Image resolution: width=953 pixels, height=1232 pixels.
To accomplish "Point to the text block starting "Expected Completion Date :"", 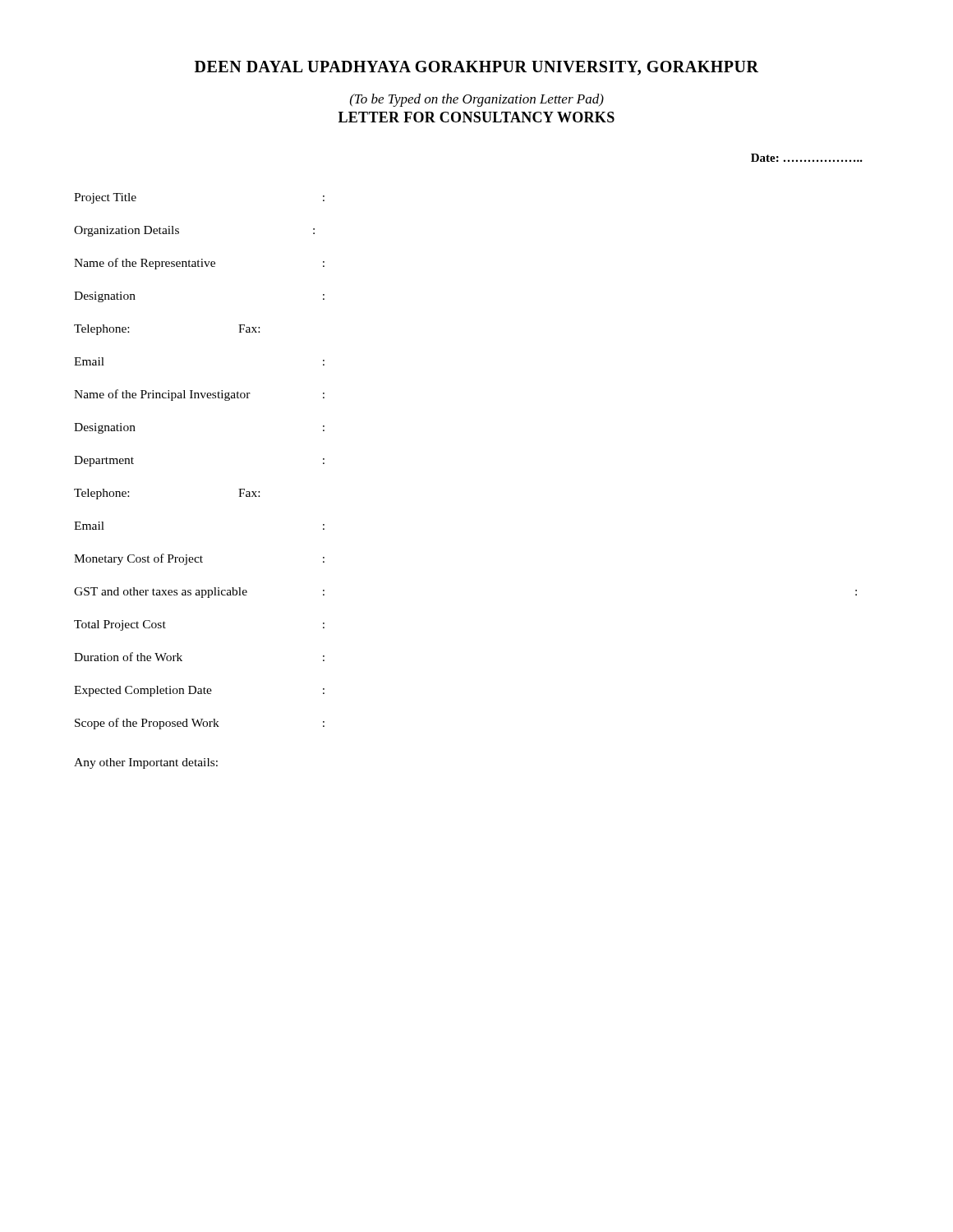I will 205,690.
